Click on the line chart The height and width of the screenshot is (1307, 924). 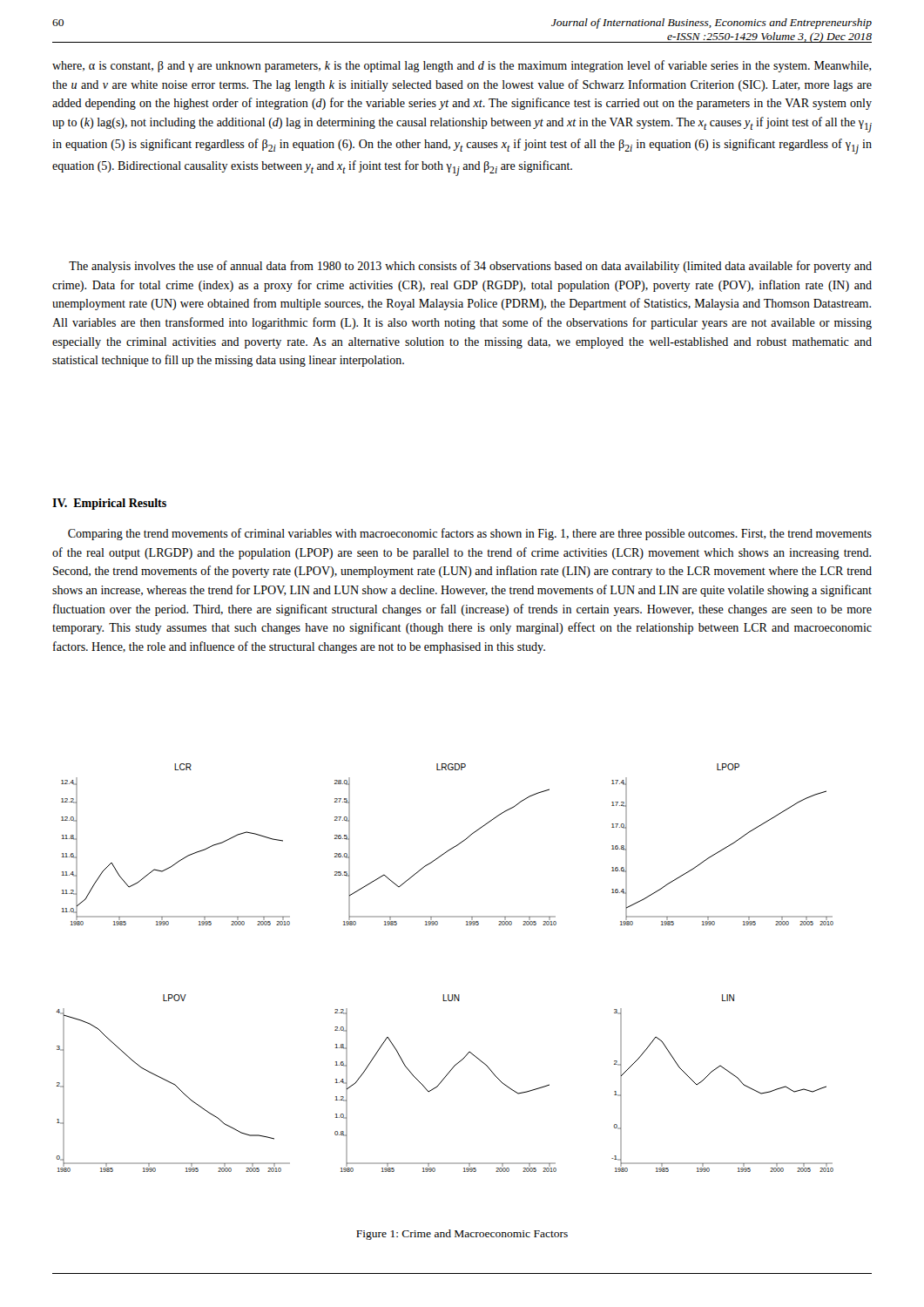click(x=462, y=989)
